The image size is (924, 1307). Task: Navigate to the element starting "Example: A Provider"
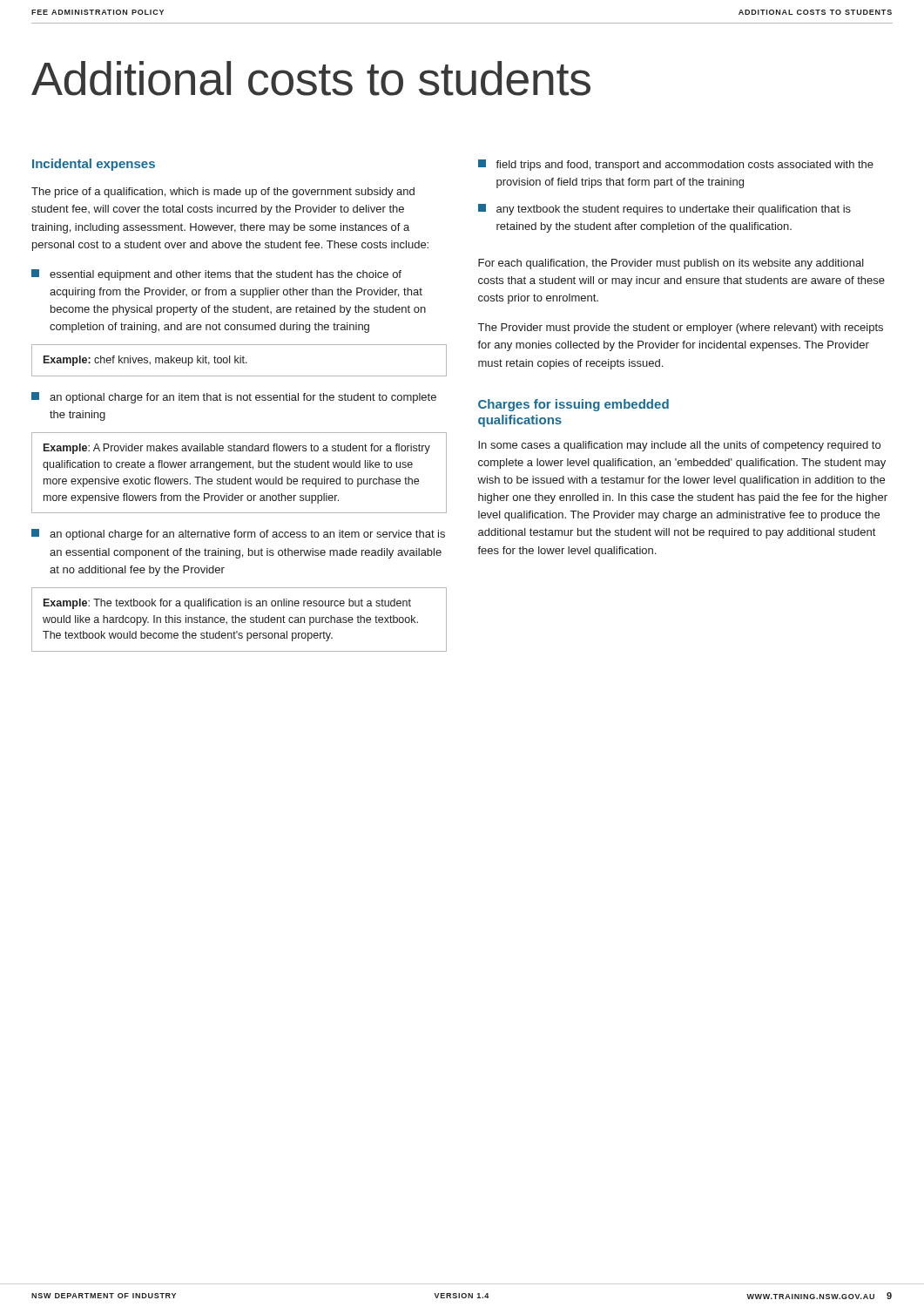[236, 473]
